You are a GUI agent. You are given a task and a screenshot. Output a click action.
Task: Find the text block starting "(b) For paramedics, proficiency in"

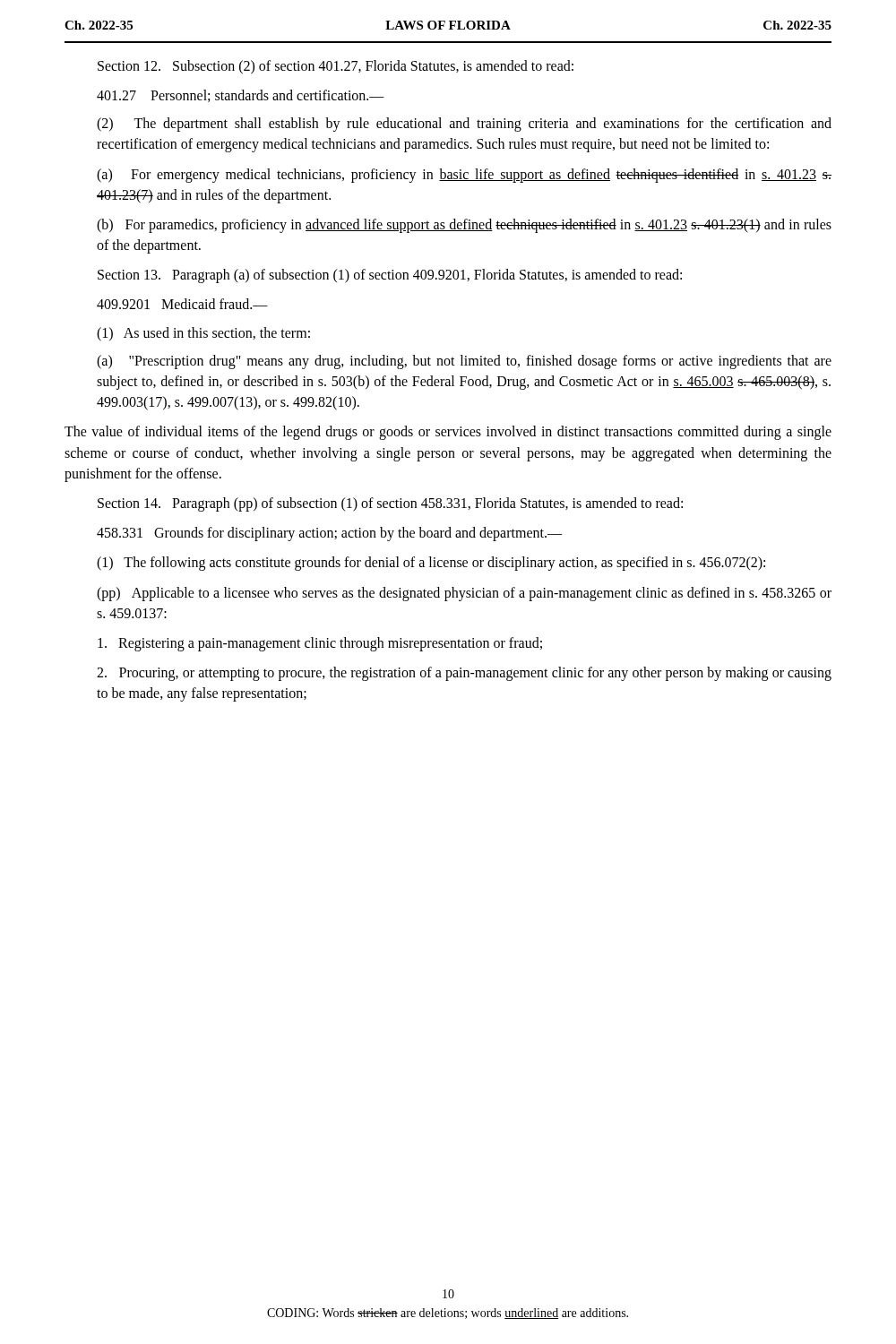pyautogui.click(x=464, y=235)
